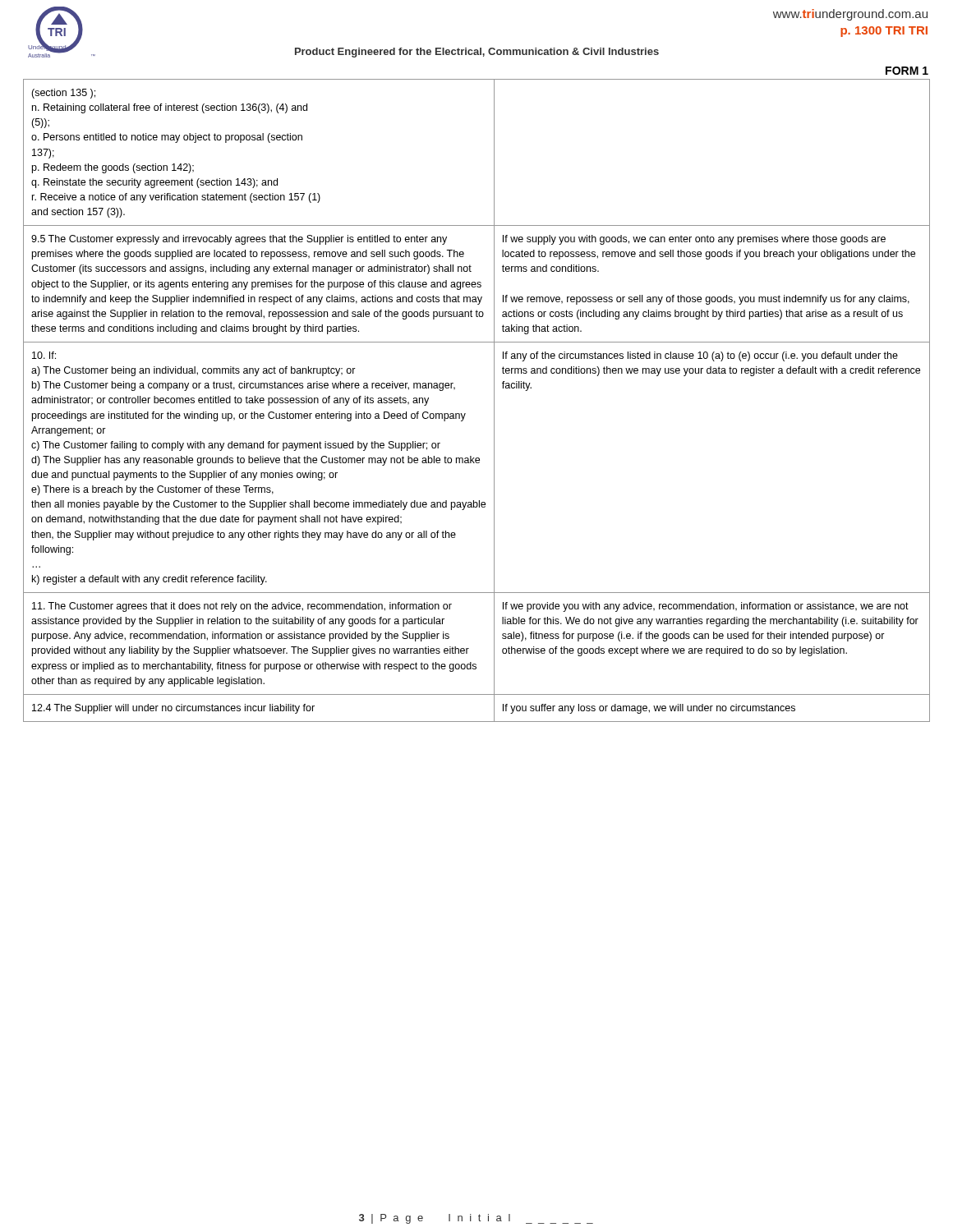
Task: Select the block starting "FORM 1"
Action: pyautogui.click(x=907, y=71)
